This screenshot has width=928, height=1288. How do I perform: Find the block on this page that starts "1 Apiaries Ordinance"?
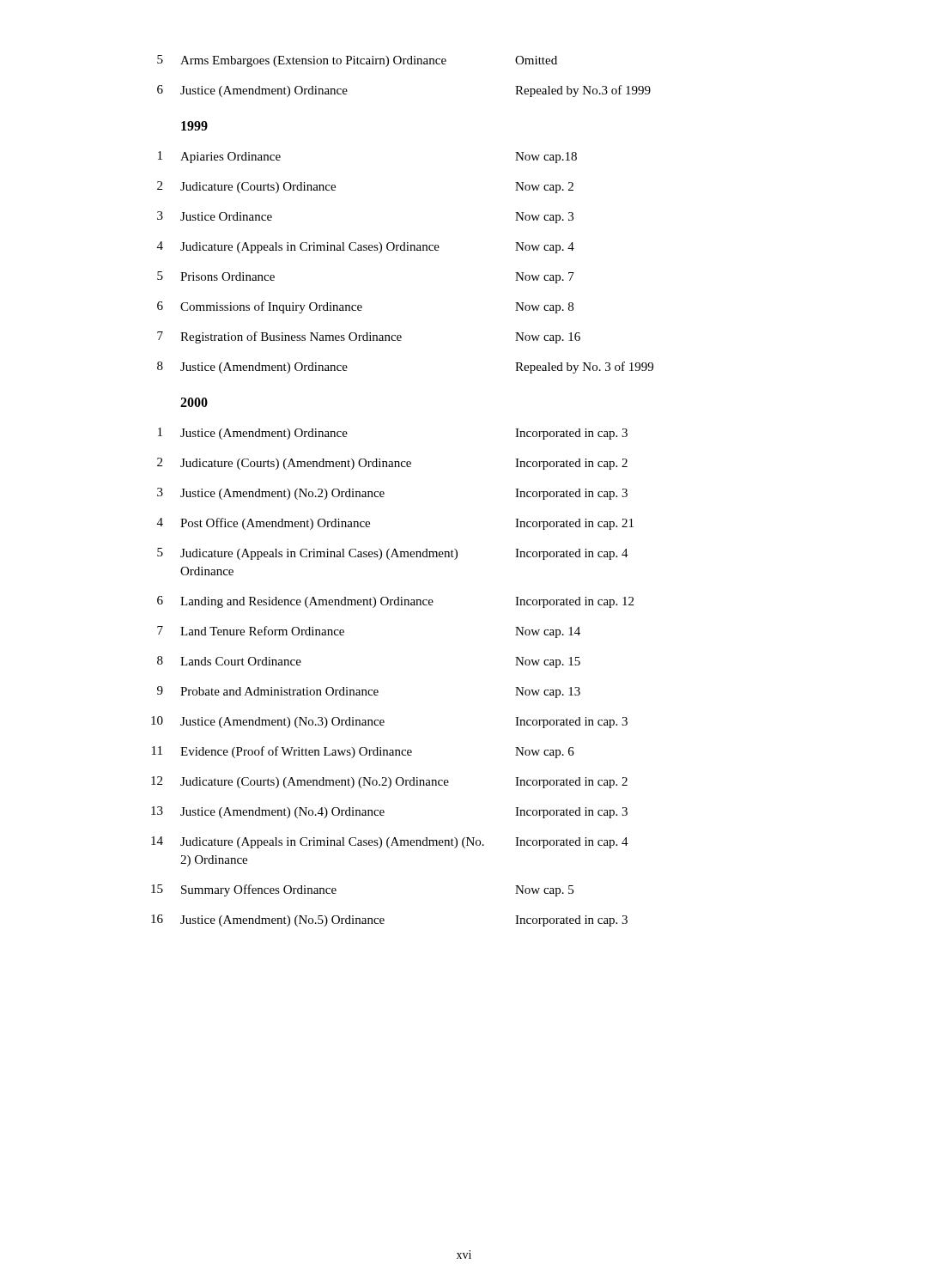234,158
